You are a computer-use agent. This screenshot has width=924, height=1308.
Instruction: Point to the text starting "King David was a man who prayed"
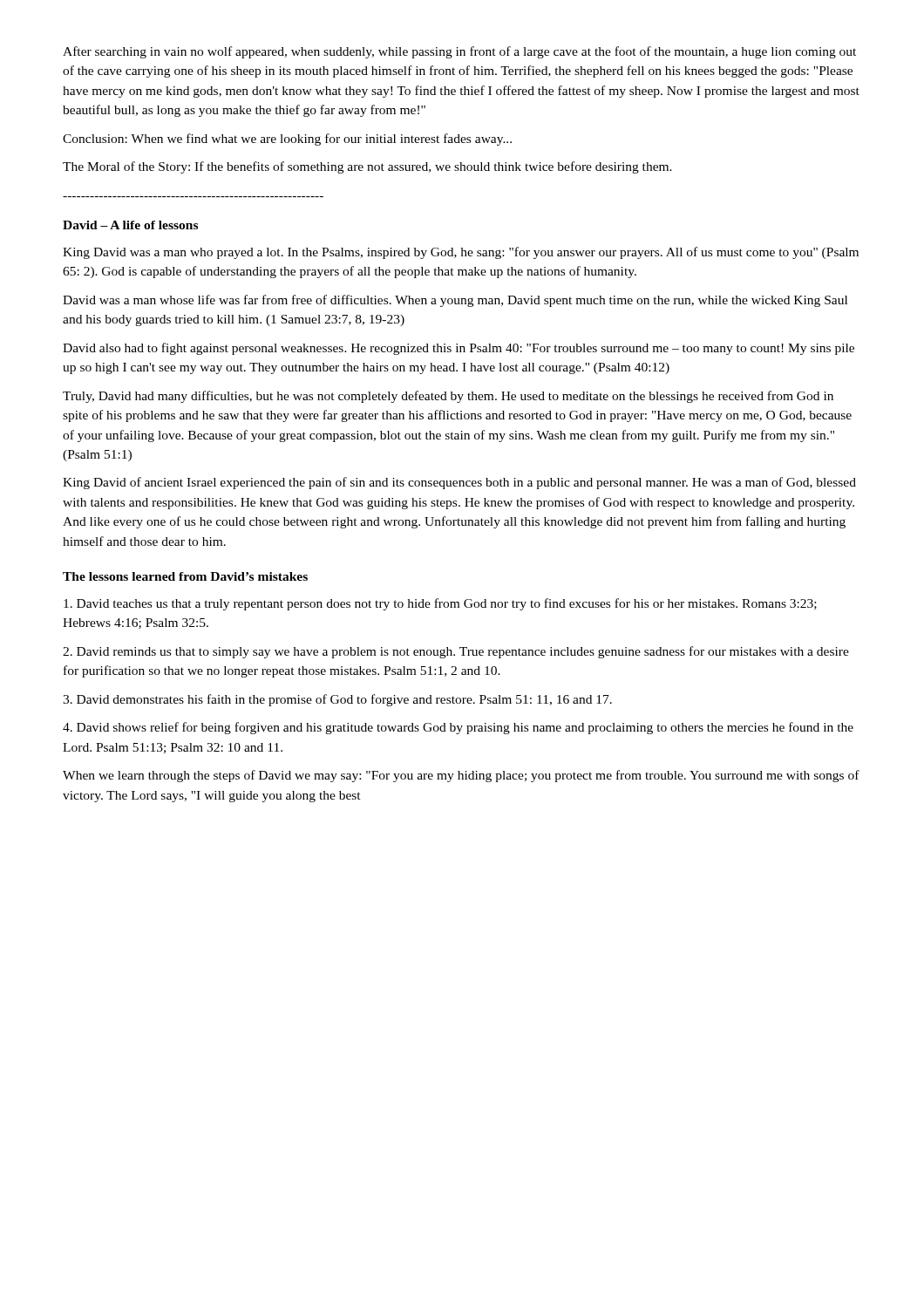tap(461, 261)
